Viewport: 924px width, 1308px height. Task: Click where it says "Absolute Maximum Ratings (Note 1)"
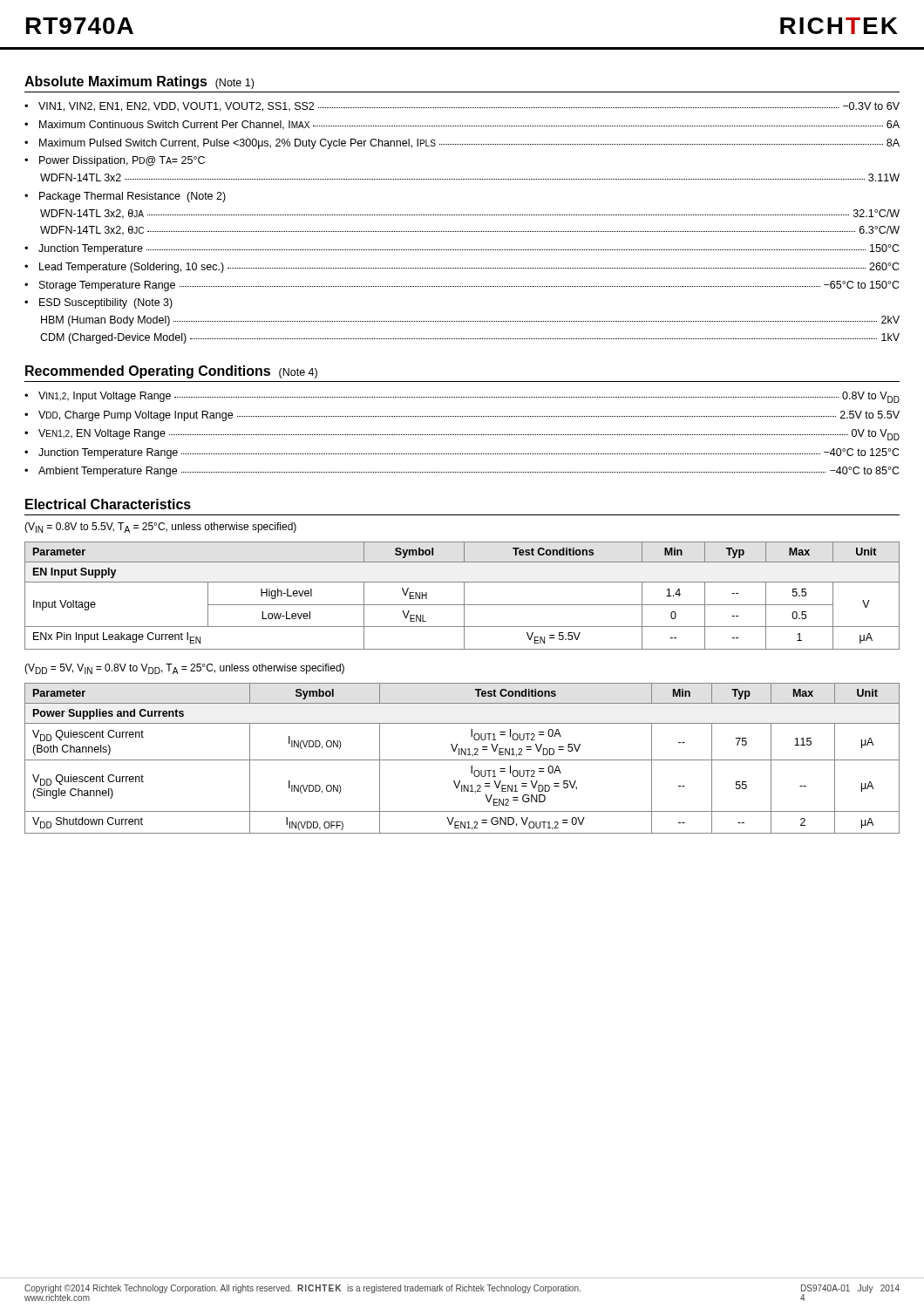coord(462,83)
